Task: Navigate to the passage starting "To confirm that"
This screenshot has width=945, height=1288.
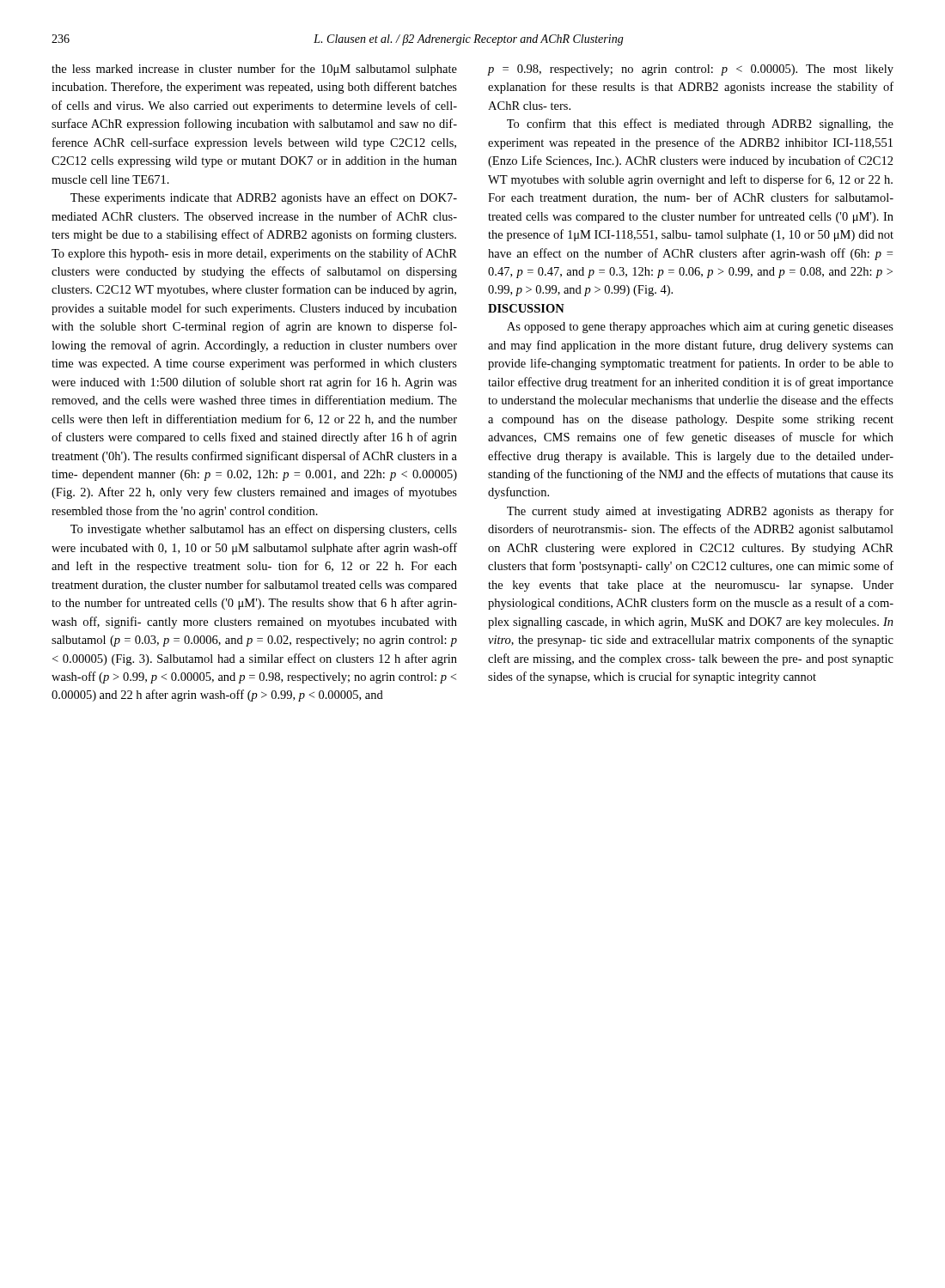Action: pos(691,207)
